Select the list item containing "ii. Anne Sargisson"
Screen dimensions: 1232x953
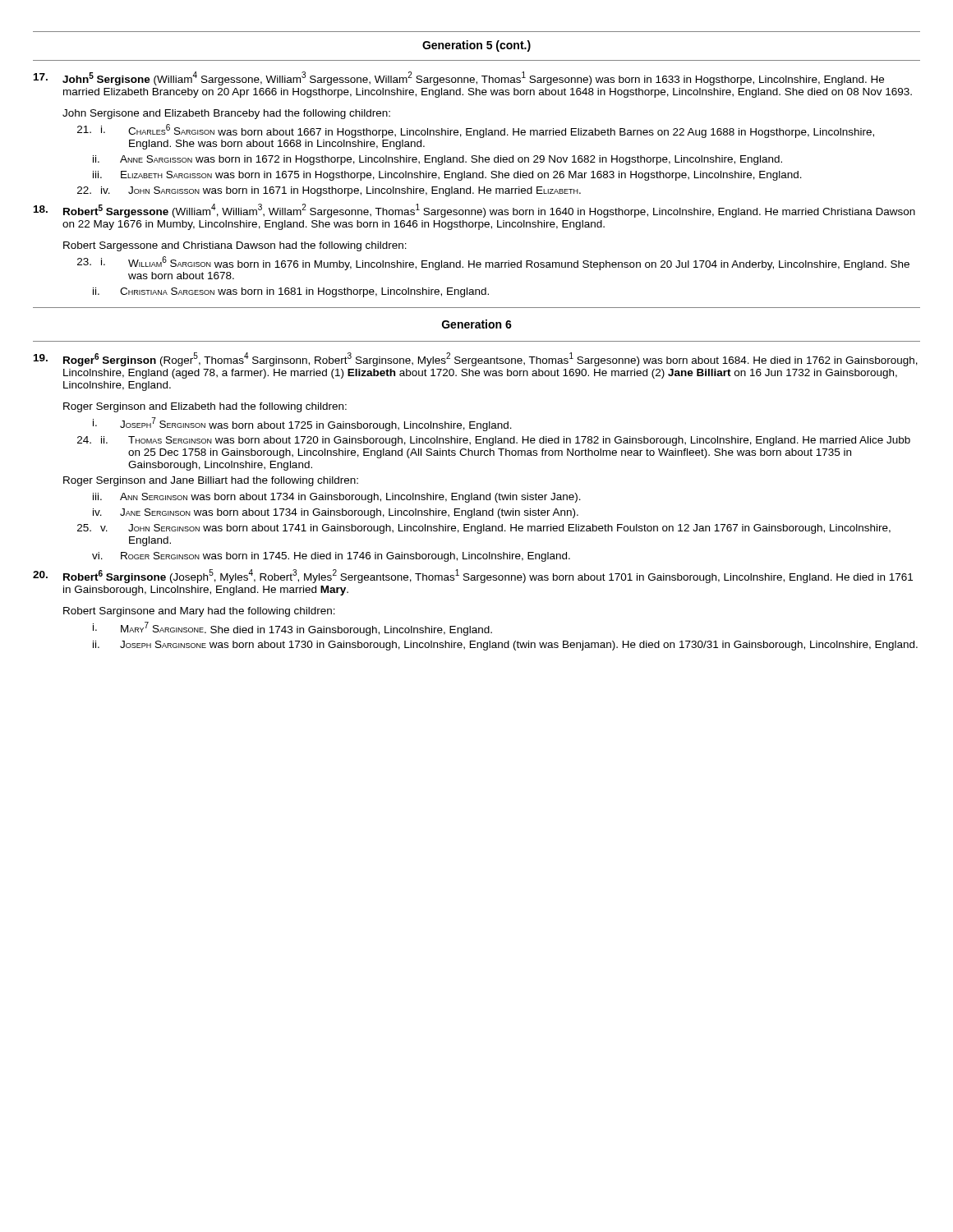pyautogui.click(x=491, y=159)
